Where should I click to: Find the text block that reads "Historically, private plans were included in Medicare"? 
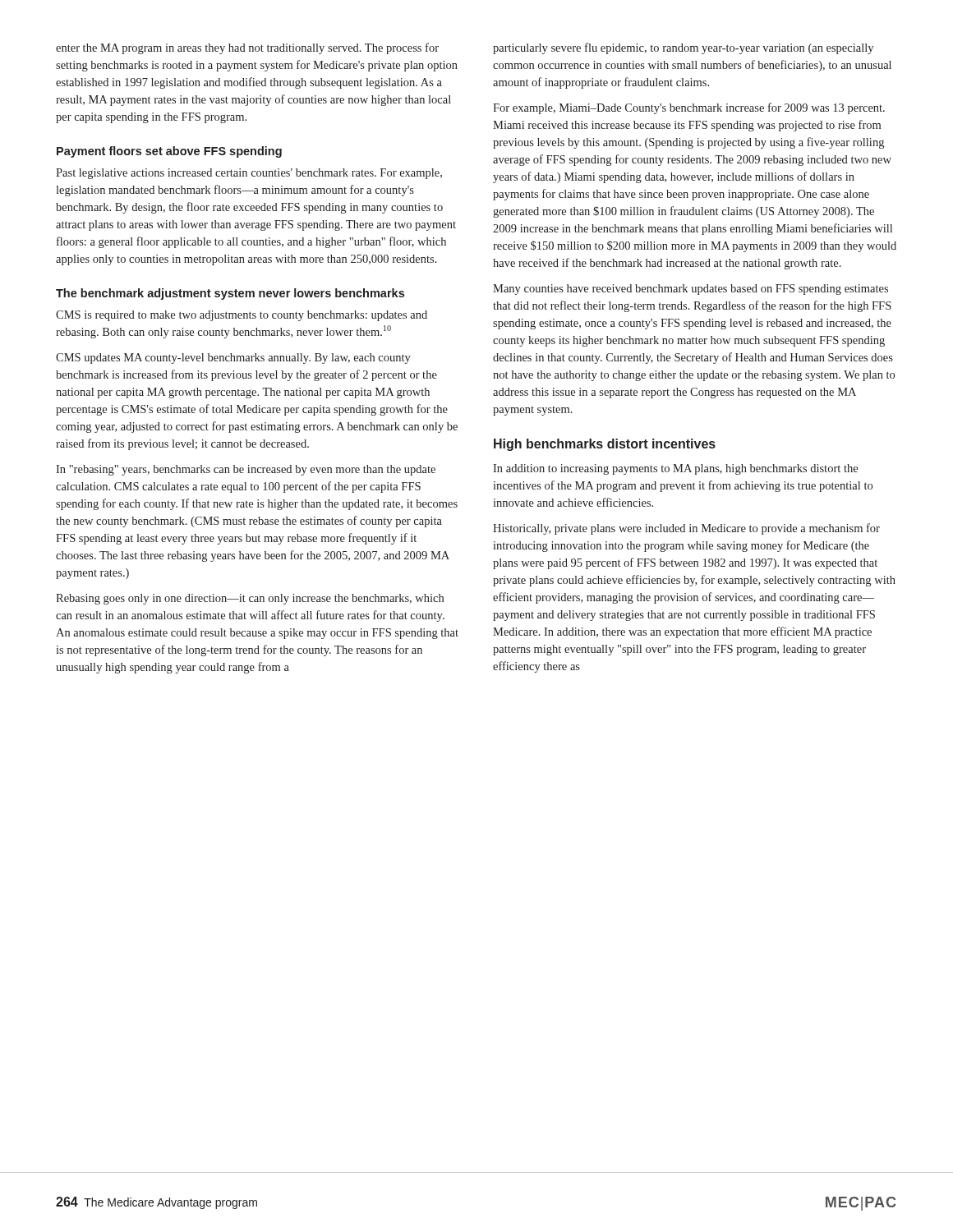(695, 598)
